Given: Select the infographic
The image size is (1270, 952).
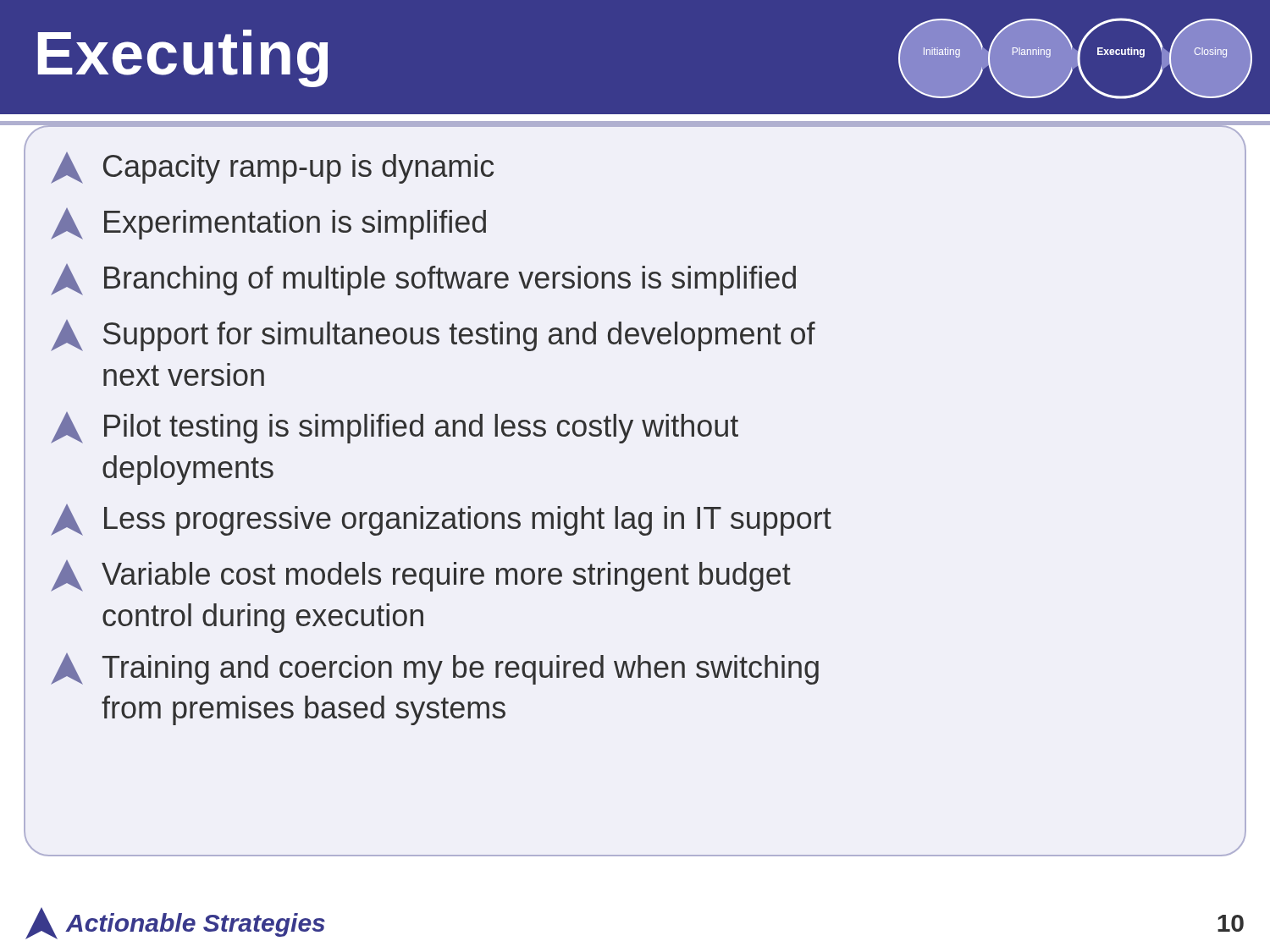Looking at the screenshot, I should pyautogui.click(x=1075, y=58).
